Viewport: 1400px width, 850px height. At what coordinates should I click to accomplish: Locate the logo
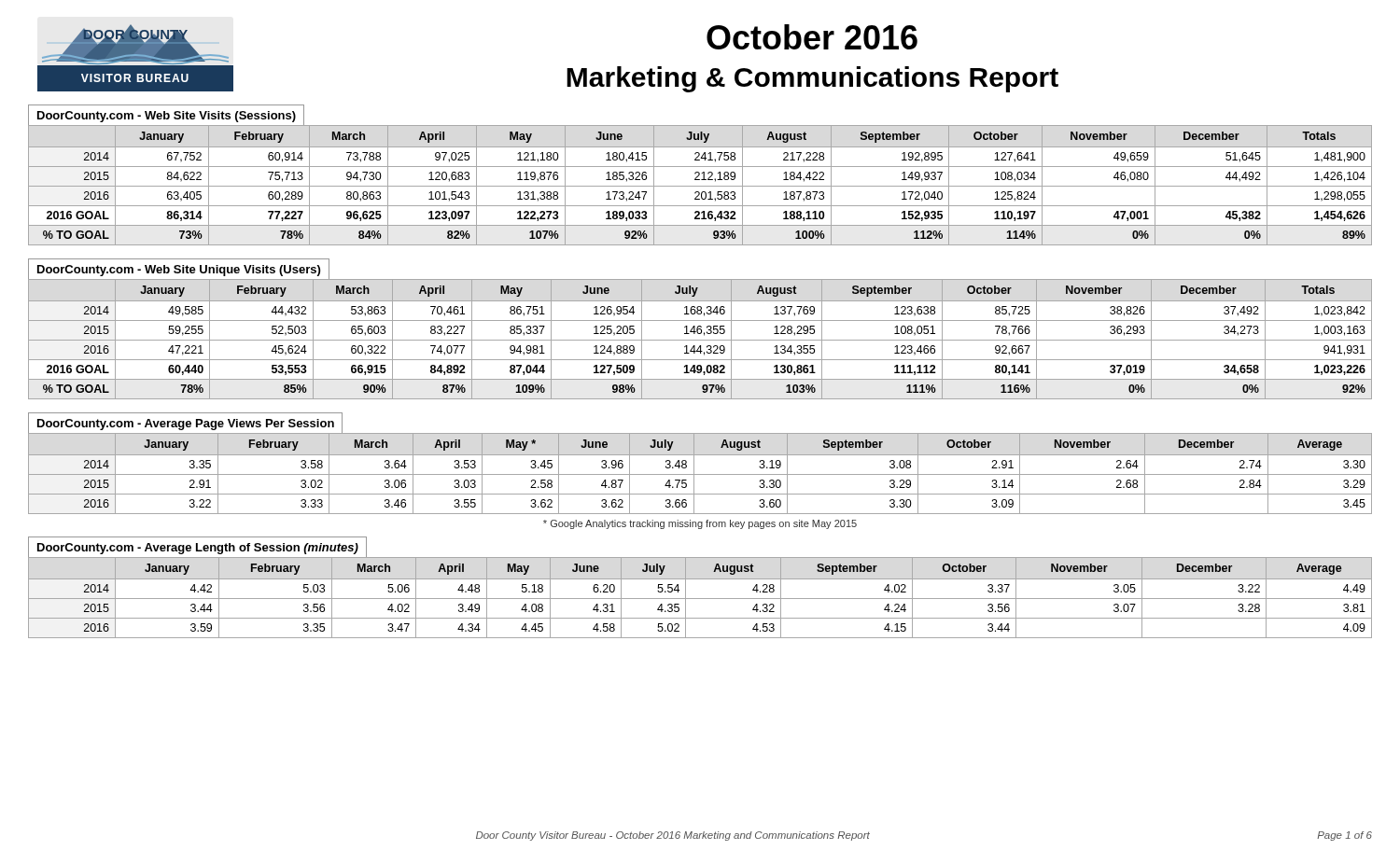tap(135, 56)
